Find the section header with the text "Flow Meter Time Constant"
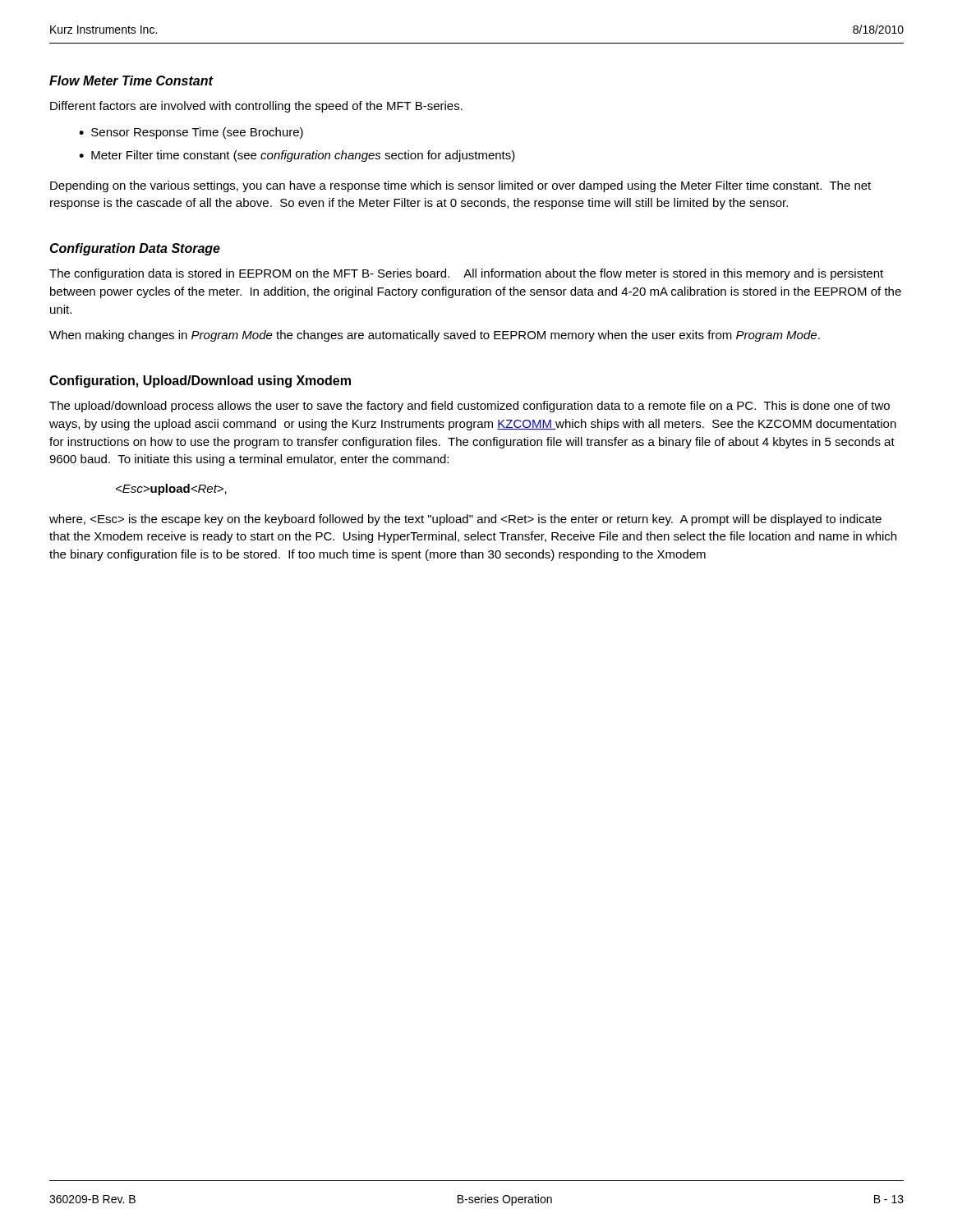The width and height of the screenshot is (953, 1232). (x=131, y=81)
